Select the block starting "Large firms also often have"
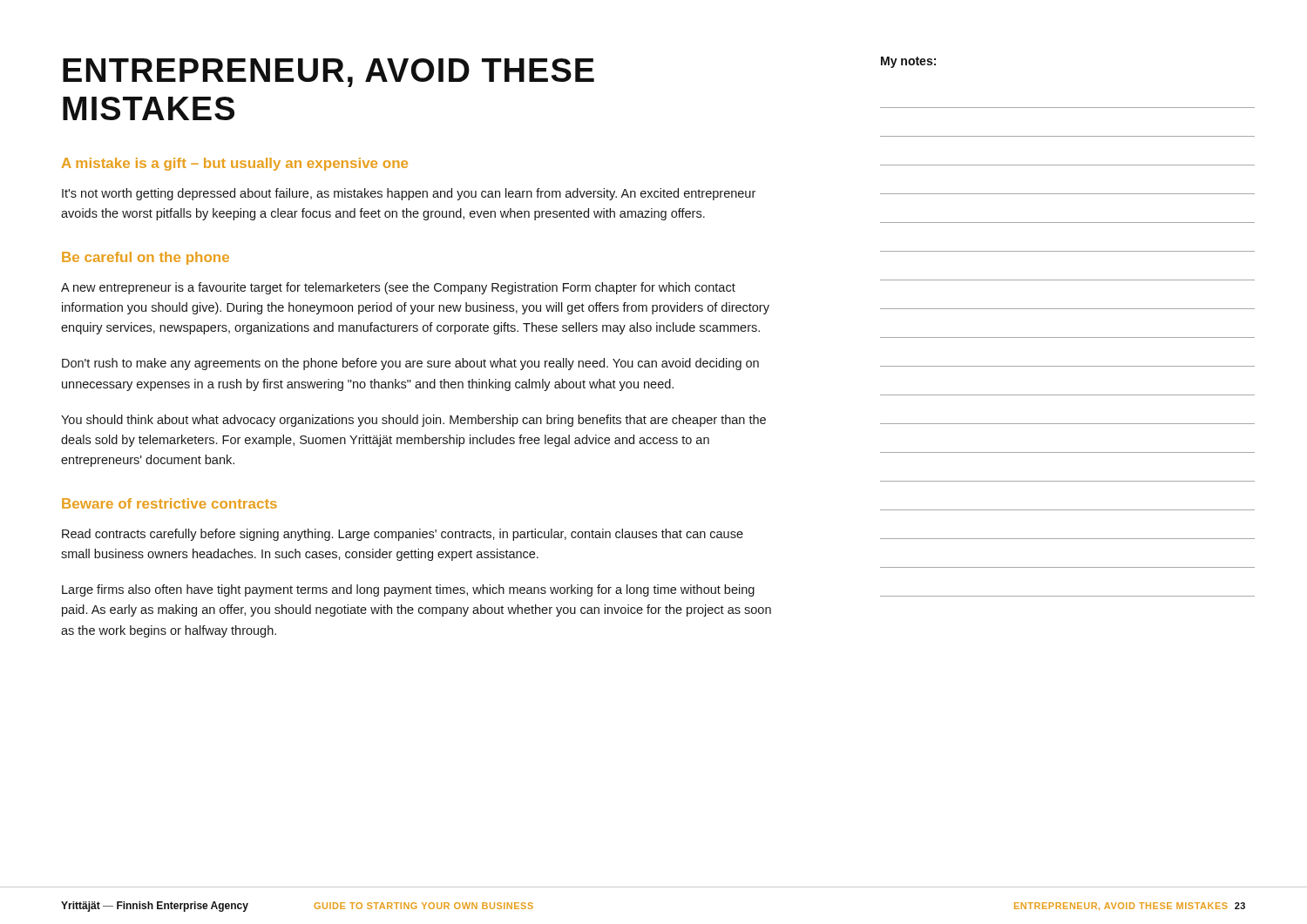This screenshot has height=924, width=1307. tap(418, 610)
